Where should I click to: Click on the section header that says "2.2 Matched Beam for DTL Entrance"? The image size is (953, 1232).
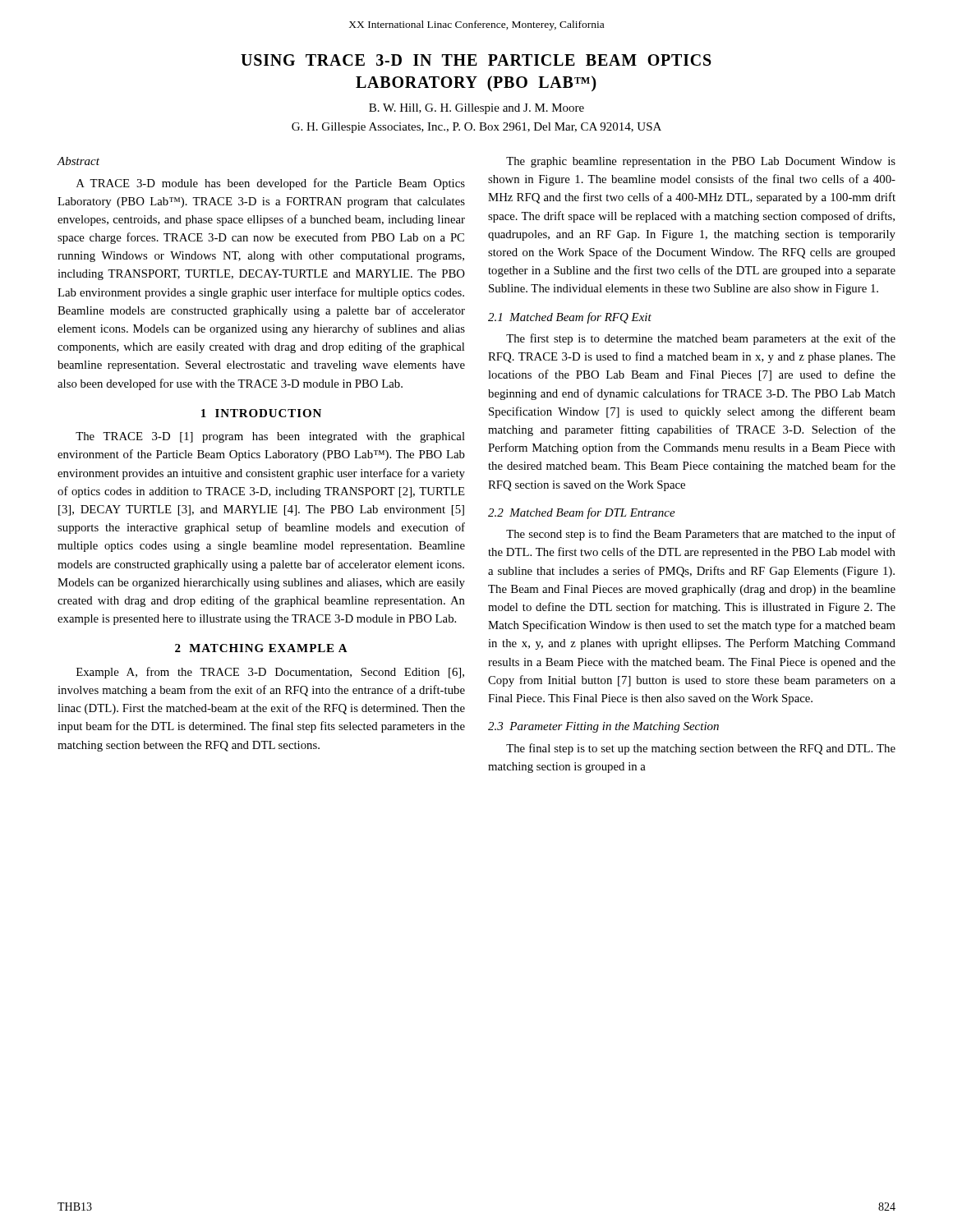coord(582,512)
